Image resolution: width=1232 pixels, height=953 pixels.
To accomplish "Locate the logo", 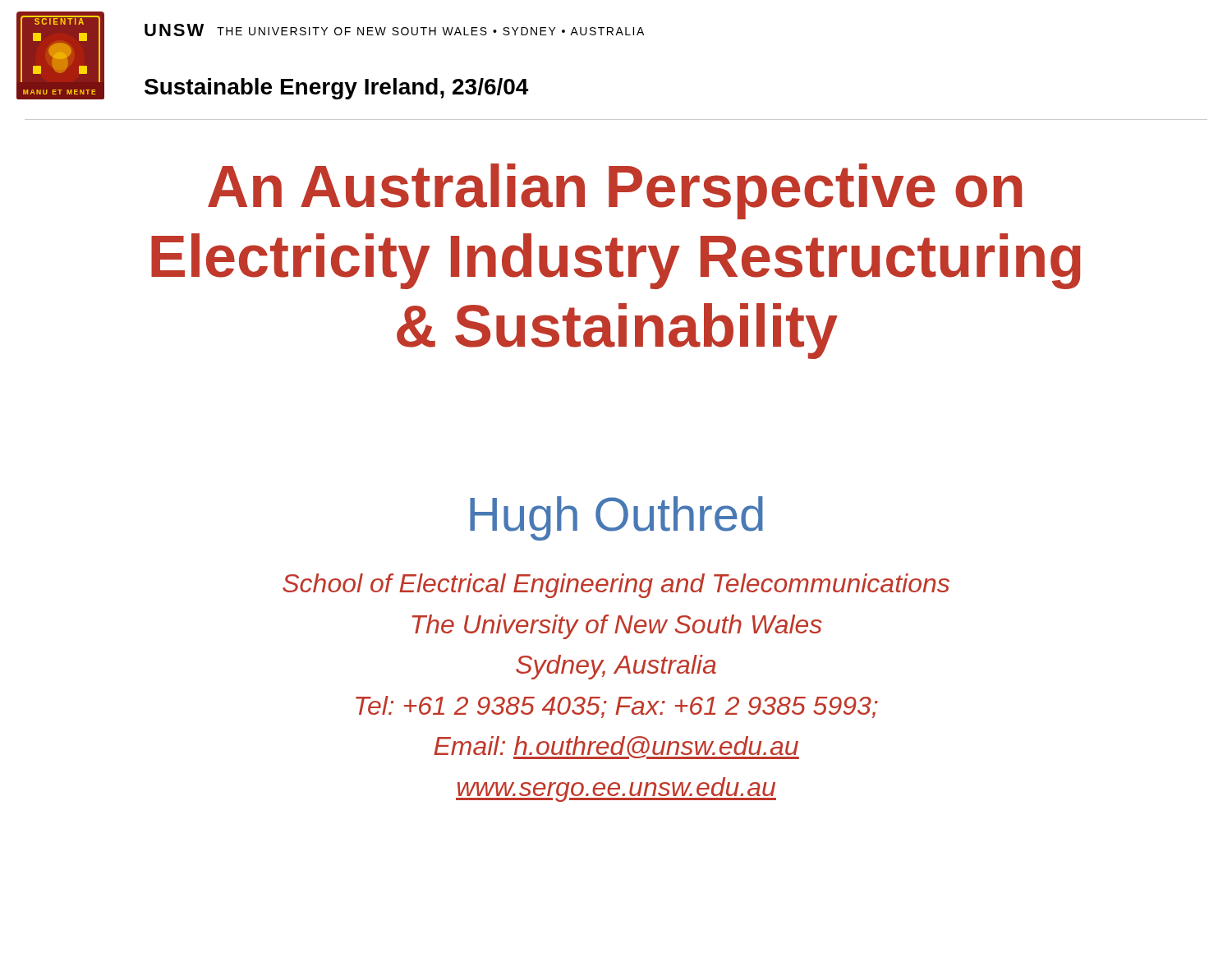I will coord(60,55).
